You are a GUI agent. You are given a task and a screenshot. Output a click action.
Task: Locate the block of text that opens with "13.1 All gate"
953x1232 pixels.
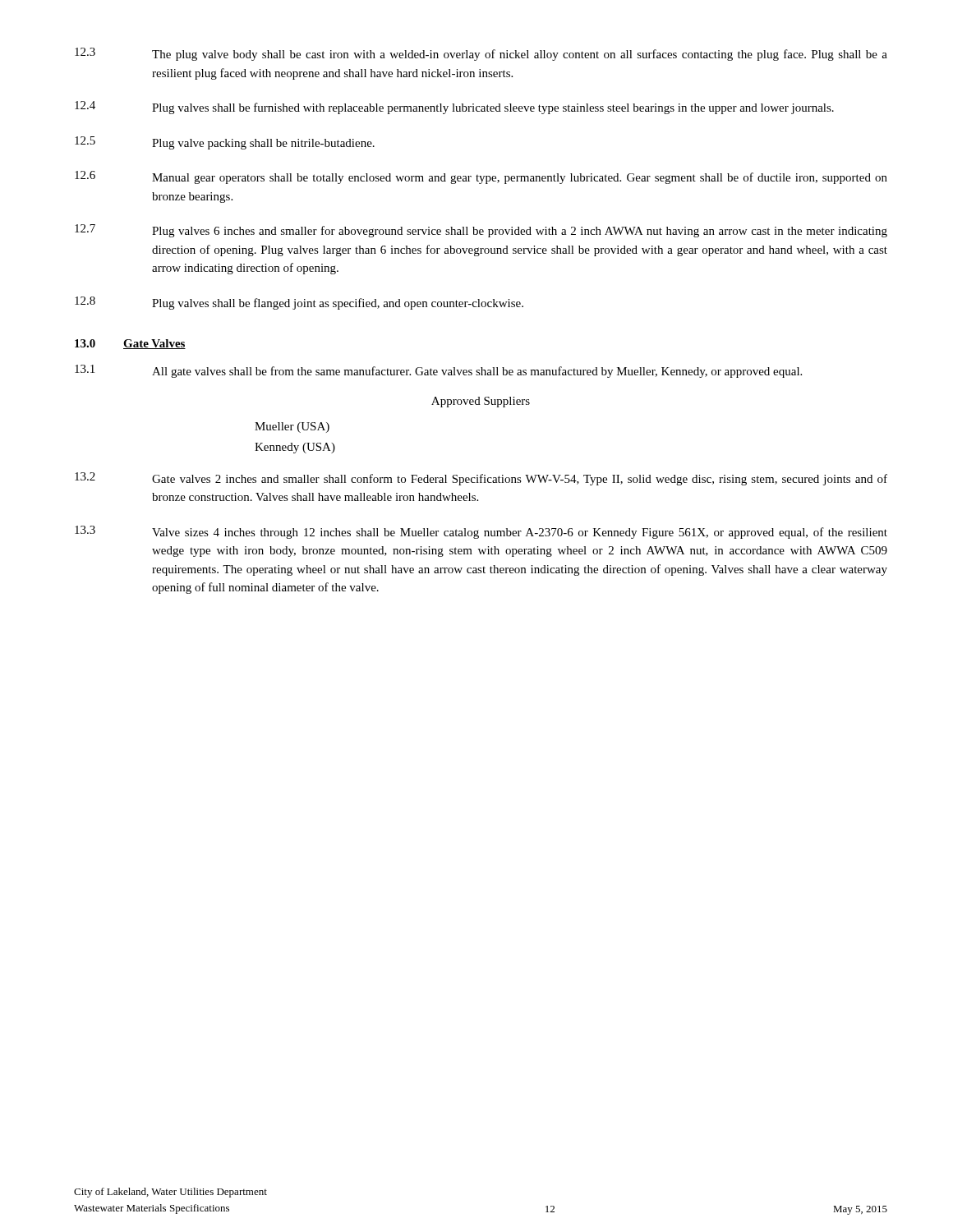click(481, 371)
